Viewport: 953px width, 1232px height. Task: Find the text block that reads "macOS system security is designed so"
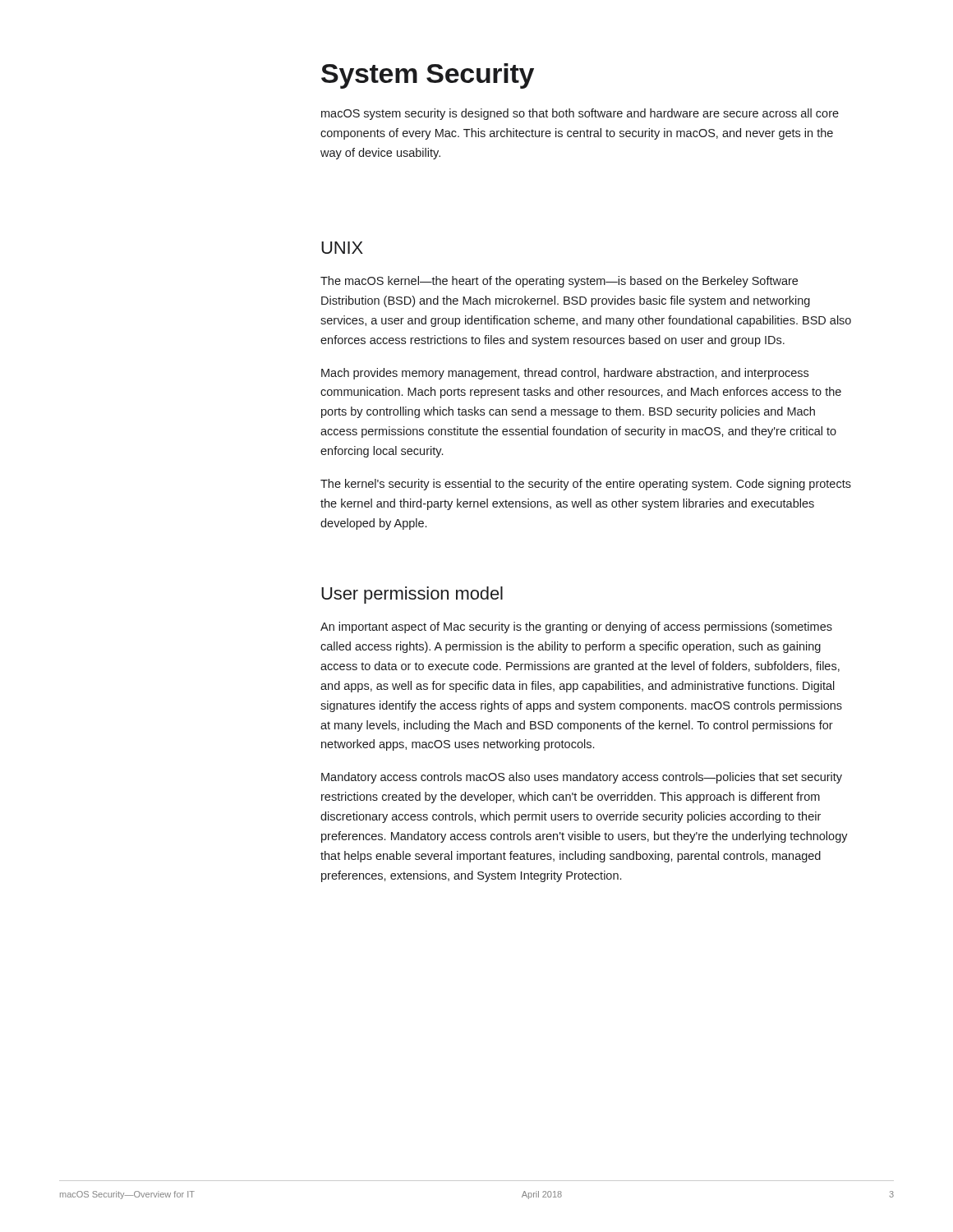click(580, 133)
